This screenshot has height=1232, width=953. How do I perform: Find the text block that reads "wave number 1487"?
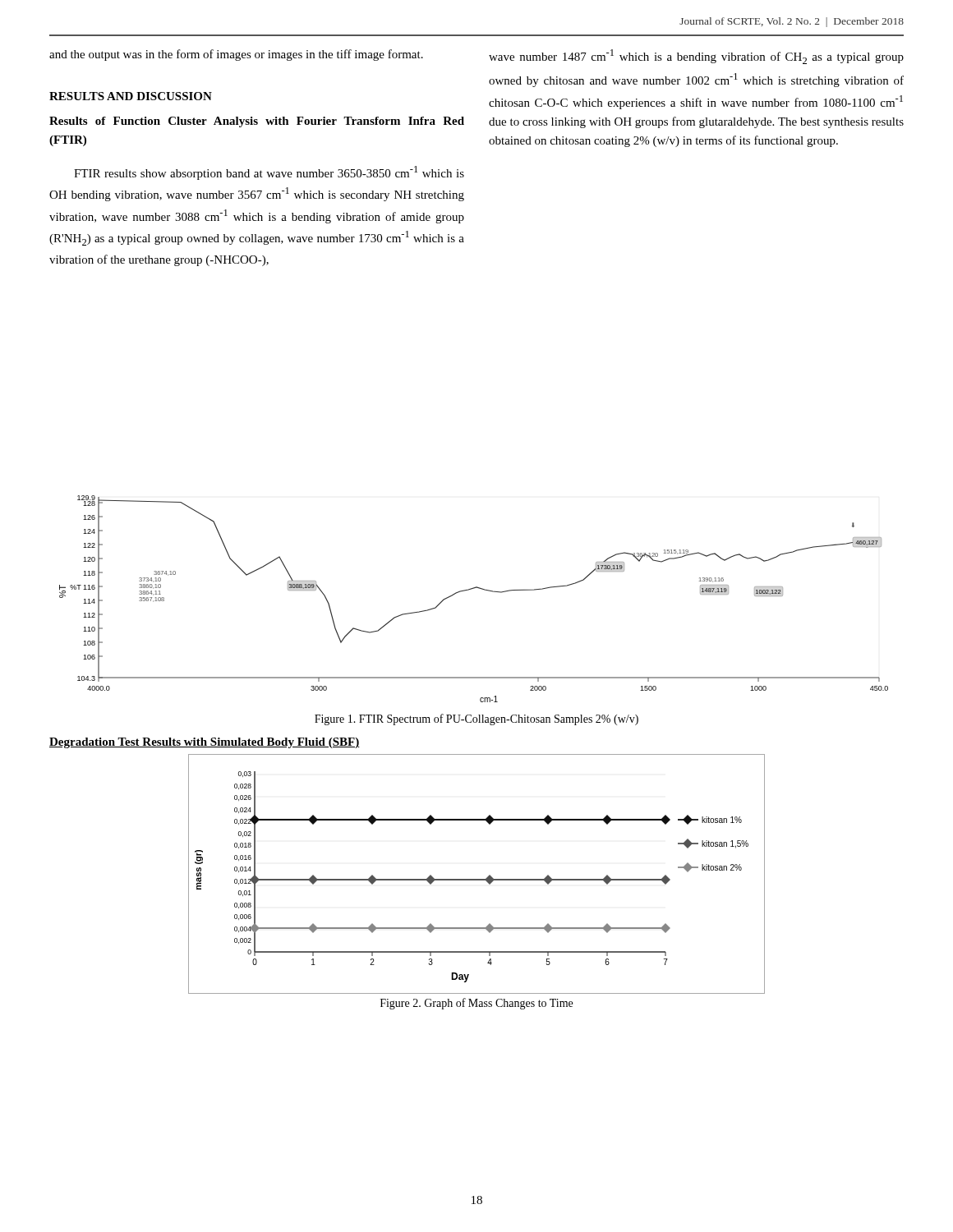click(x=696, y=97)
